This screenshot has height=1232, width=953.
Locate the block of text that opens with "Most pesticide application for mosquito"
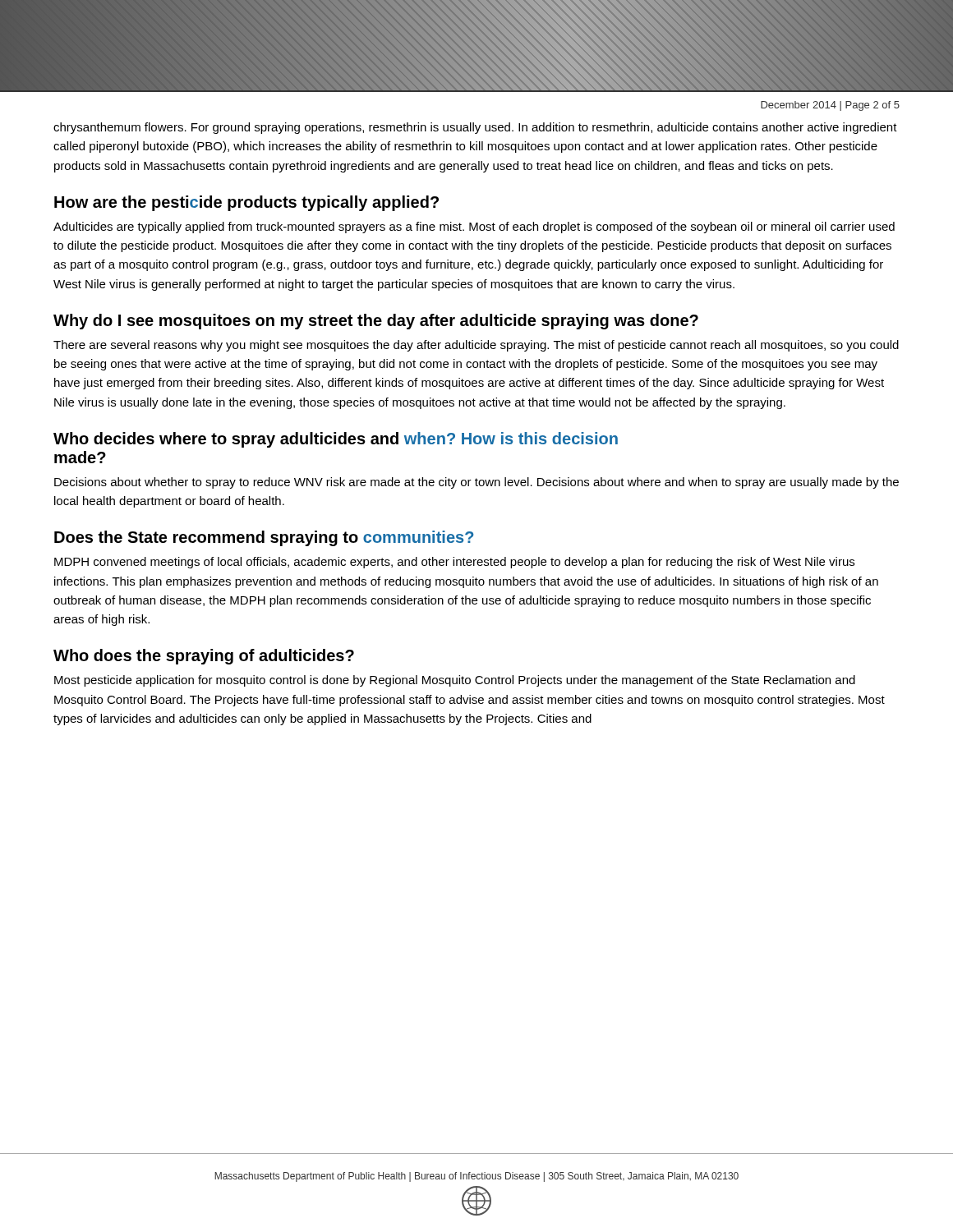click(469, 699)
